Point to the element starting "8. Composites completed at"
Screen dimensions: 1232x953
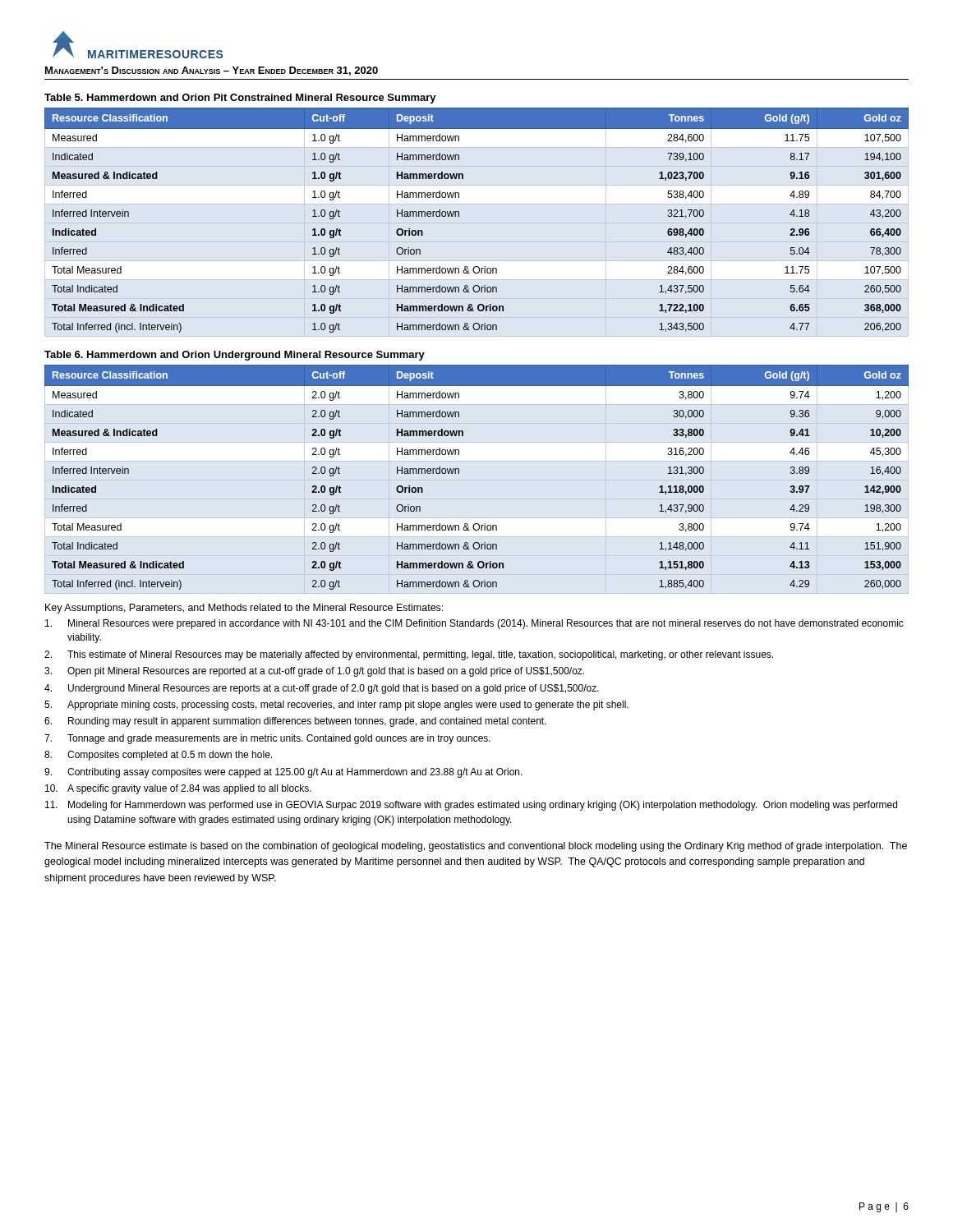coord(158,756)
